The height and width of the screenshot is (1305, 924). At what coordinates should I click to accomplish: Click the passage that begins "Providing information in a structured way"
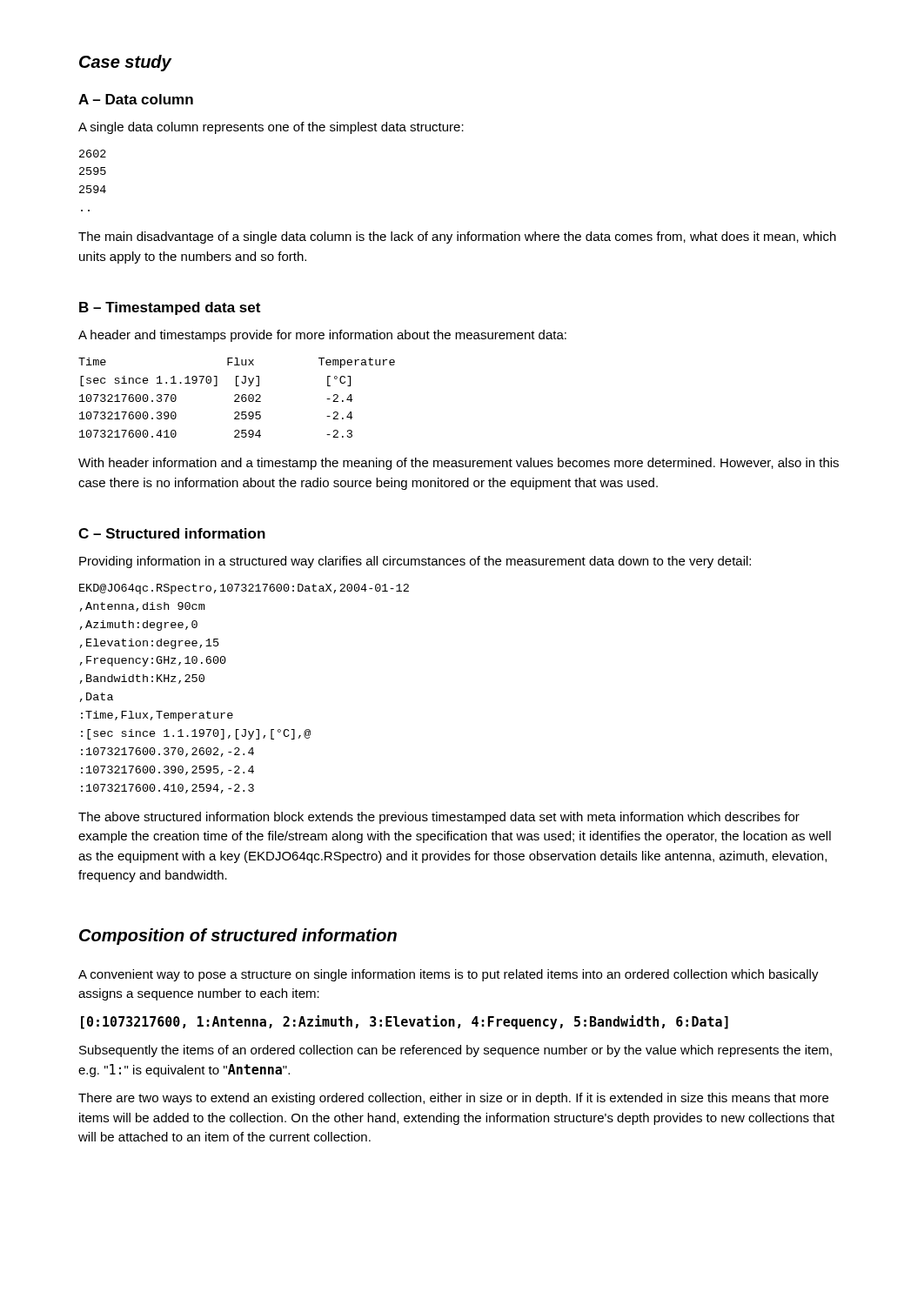pos(462,562)
